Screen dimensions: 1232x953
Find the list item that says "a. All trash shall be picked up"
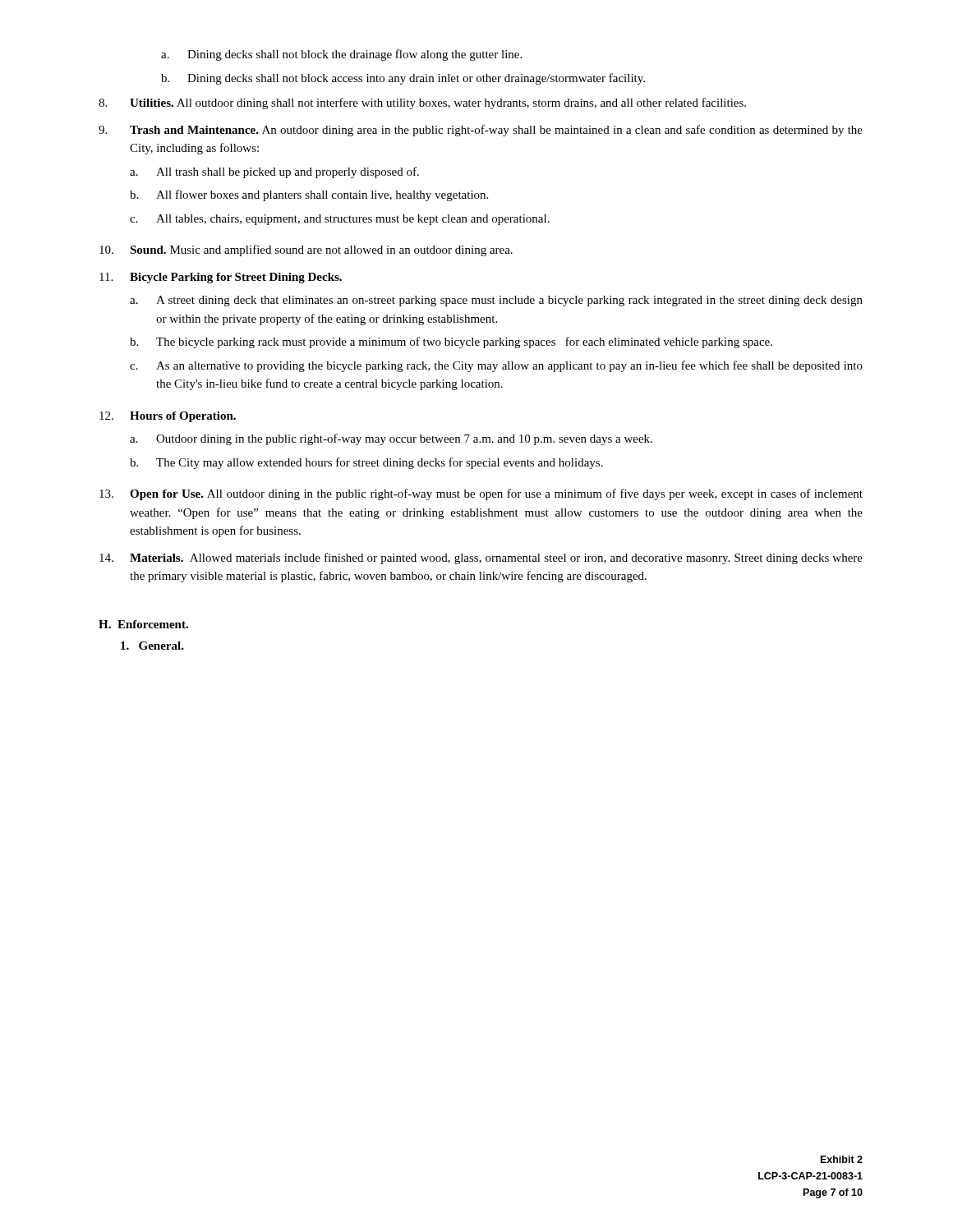274,172
